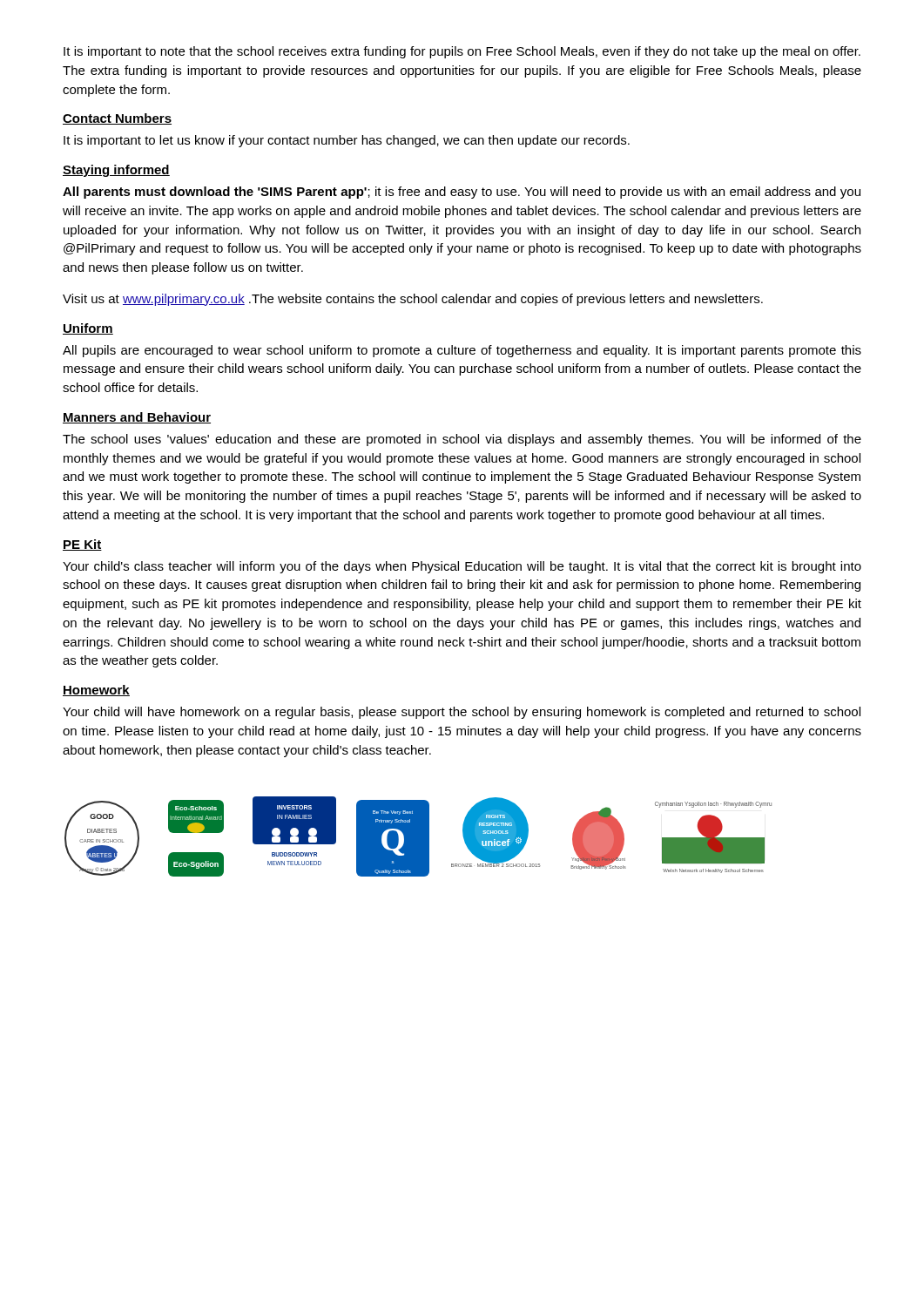924x1307 pixels.
Task: Find the element starting "The school uses 'values' education"
Action: click(462, 477)
